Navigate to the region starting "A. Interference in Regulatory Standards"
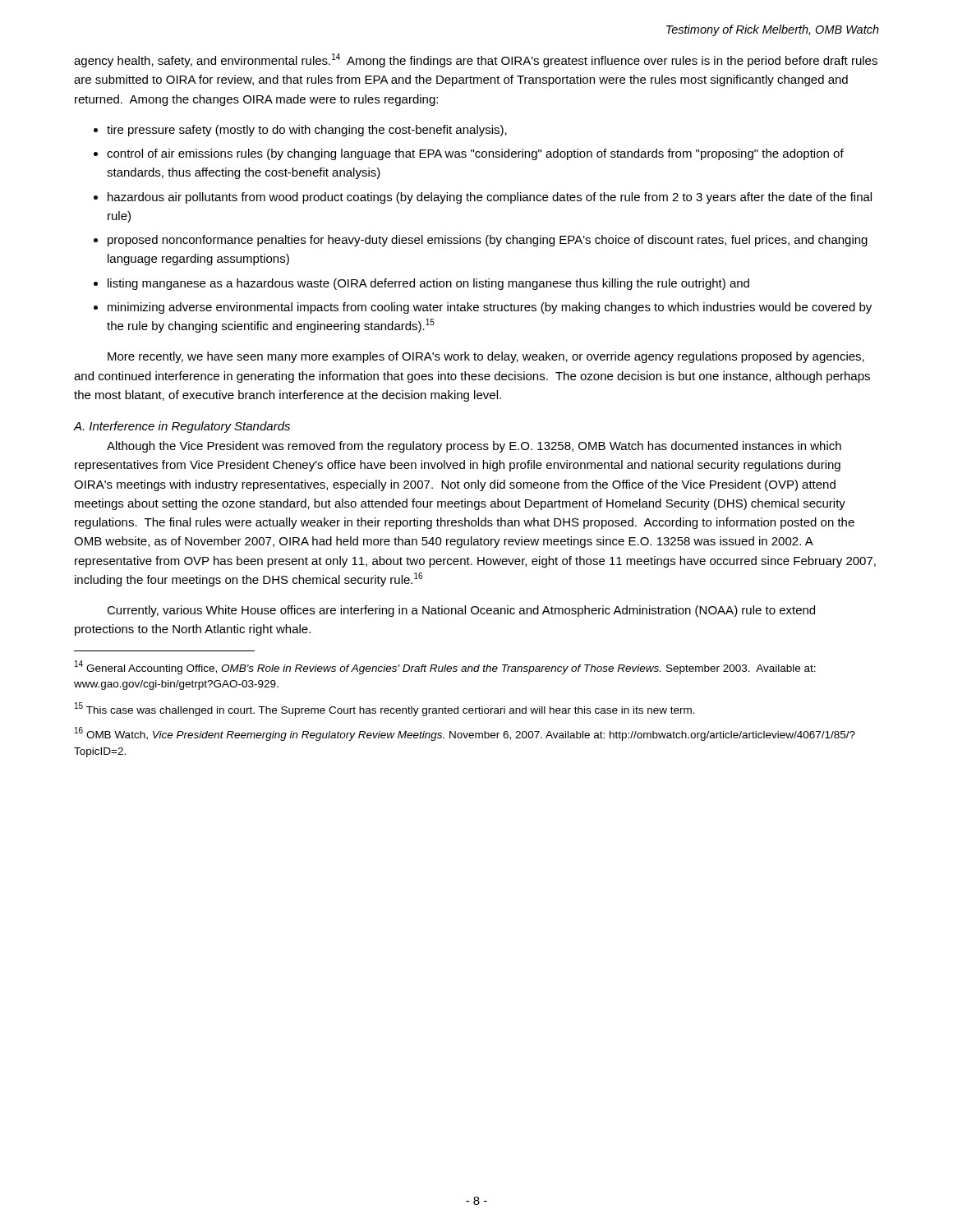 click(x=182, y=426)
